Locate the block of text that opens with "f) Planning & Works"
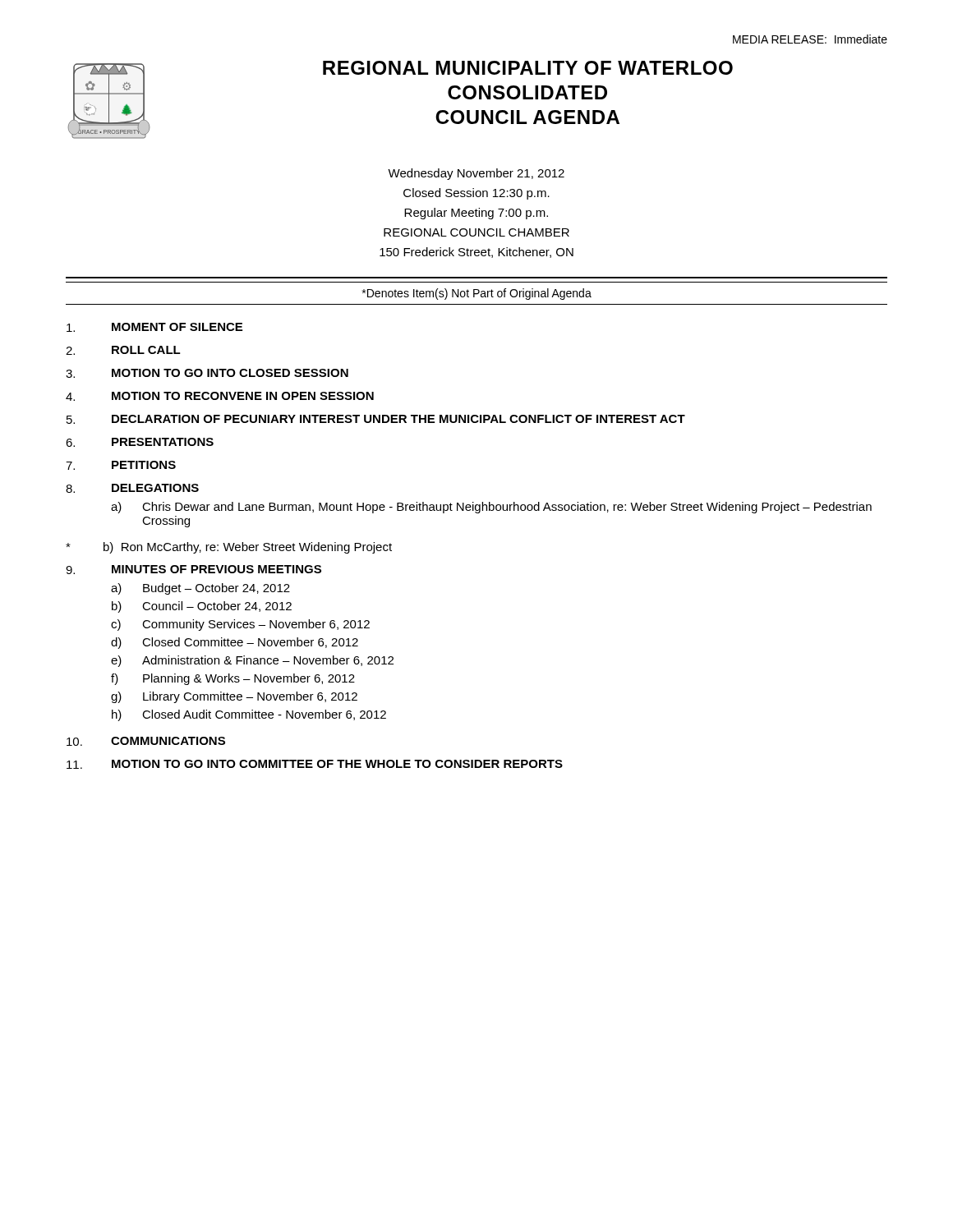The width and height of the screenshot is (953, 1232). 233,679
